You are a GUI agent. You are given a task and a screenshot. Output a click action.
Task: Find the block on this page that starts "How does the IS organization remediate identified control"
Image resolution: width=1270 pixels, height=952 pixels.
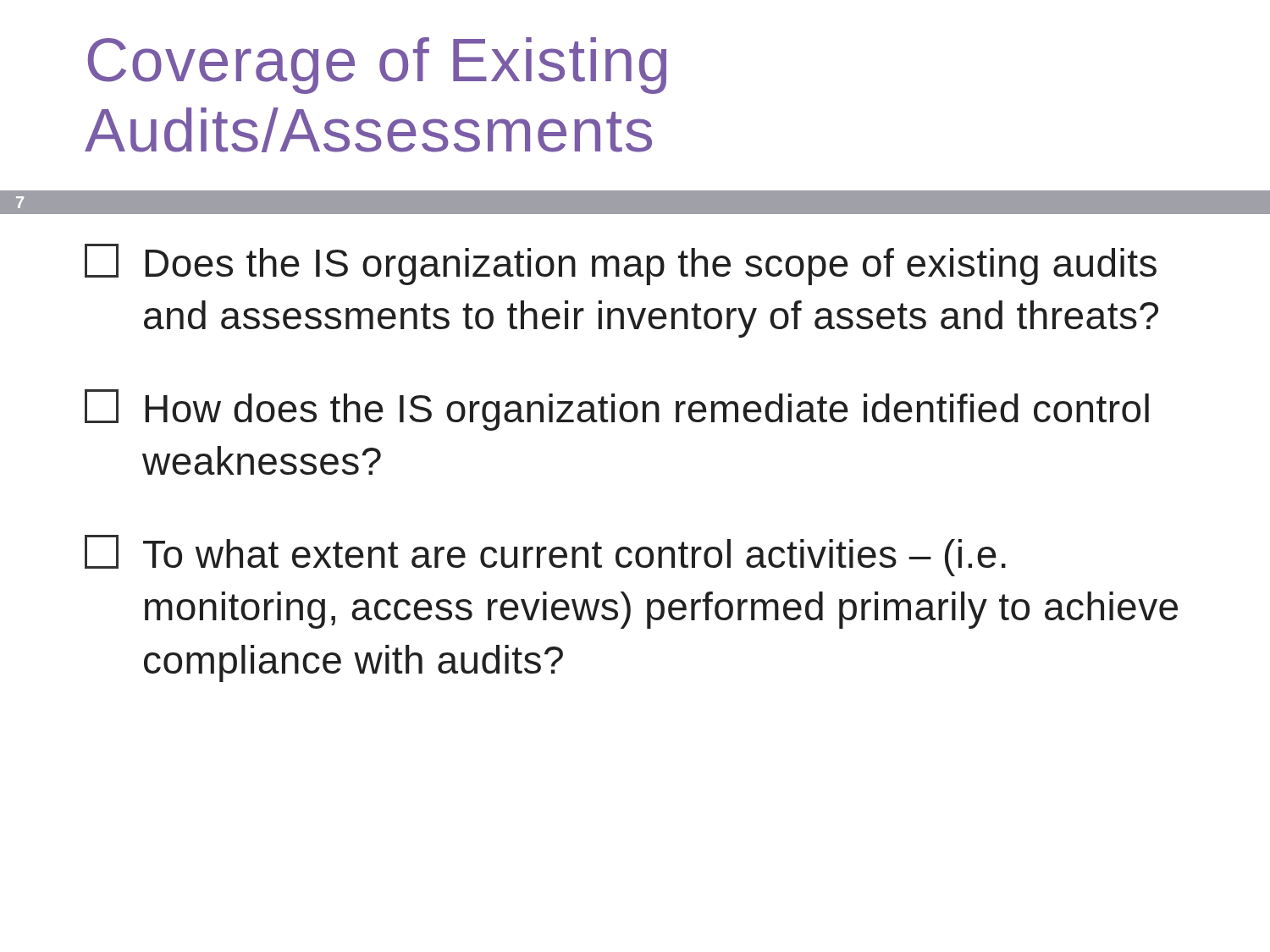pyautogui.click(x=644, y=435)
